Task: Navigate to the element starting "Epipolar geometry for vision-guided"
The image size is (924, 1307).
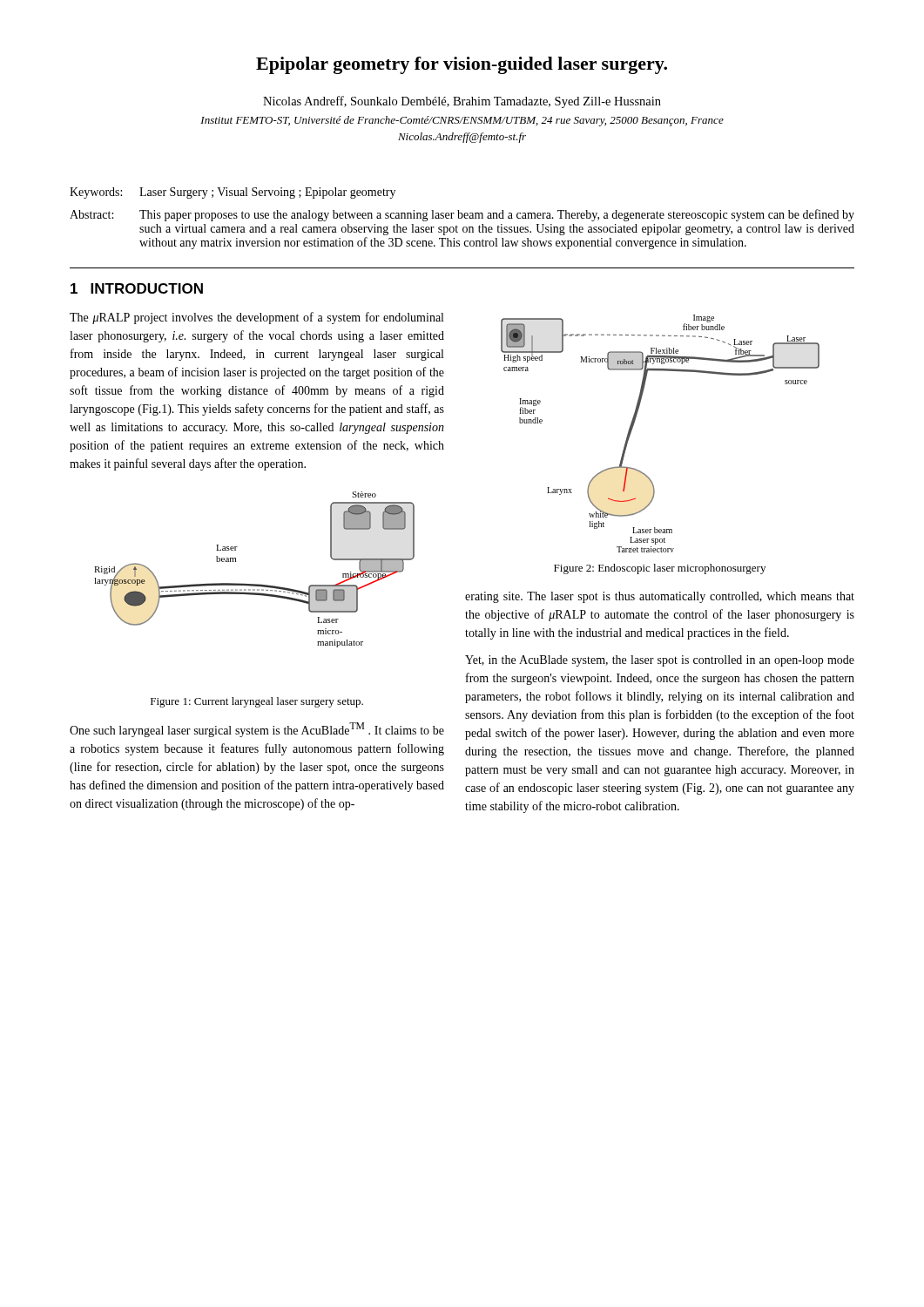Action: click(462, 64)
